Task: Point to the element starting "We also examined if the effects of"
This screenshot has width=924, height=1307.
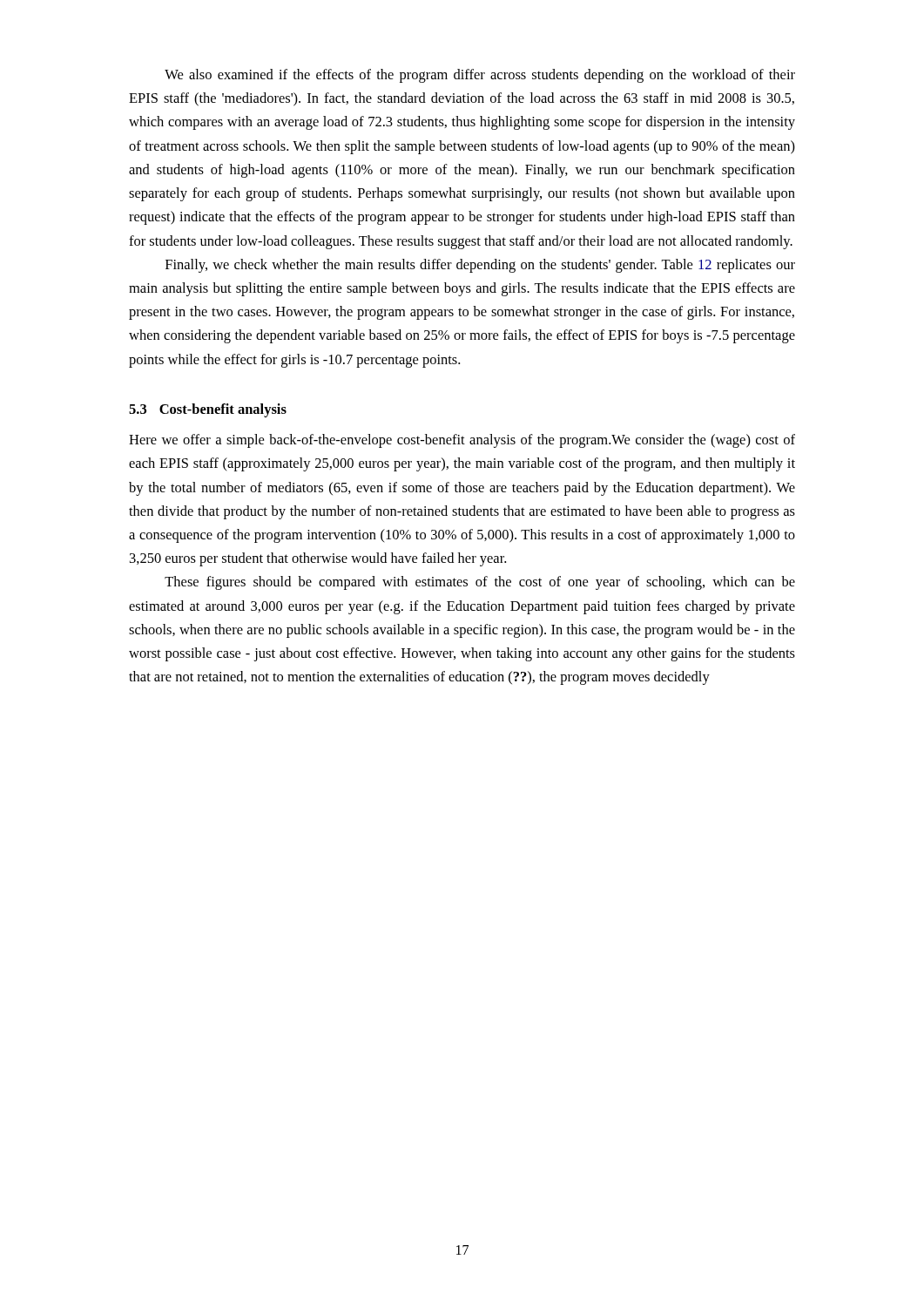Action: (462, 158)
